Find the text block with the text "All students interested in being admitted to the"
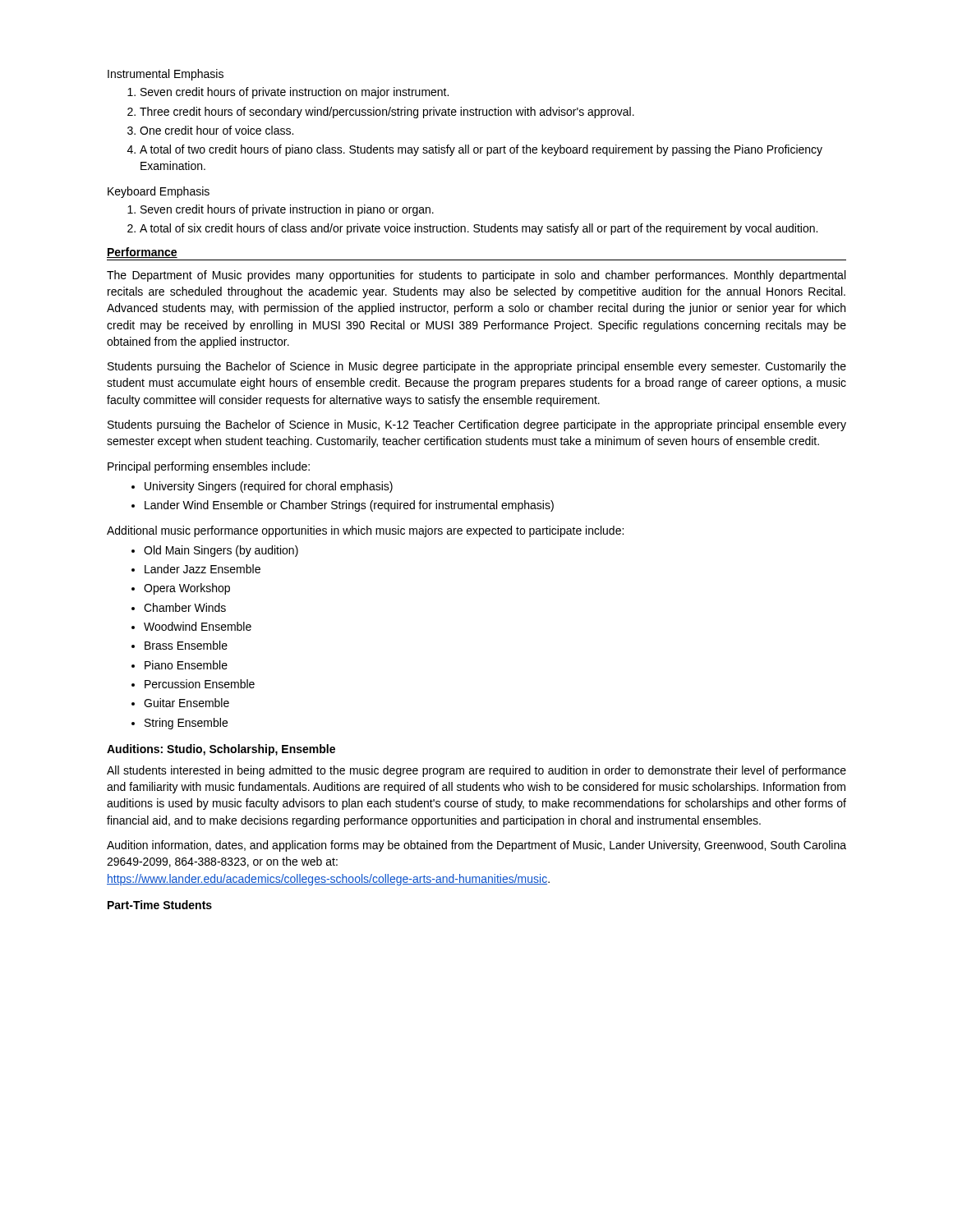The width and height of the screenshot is (953, 1232). 476,795
